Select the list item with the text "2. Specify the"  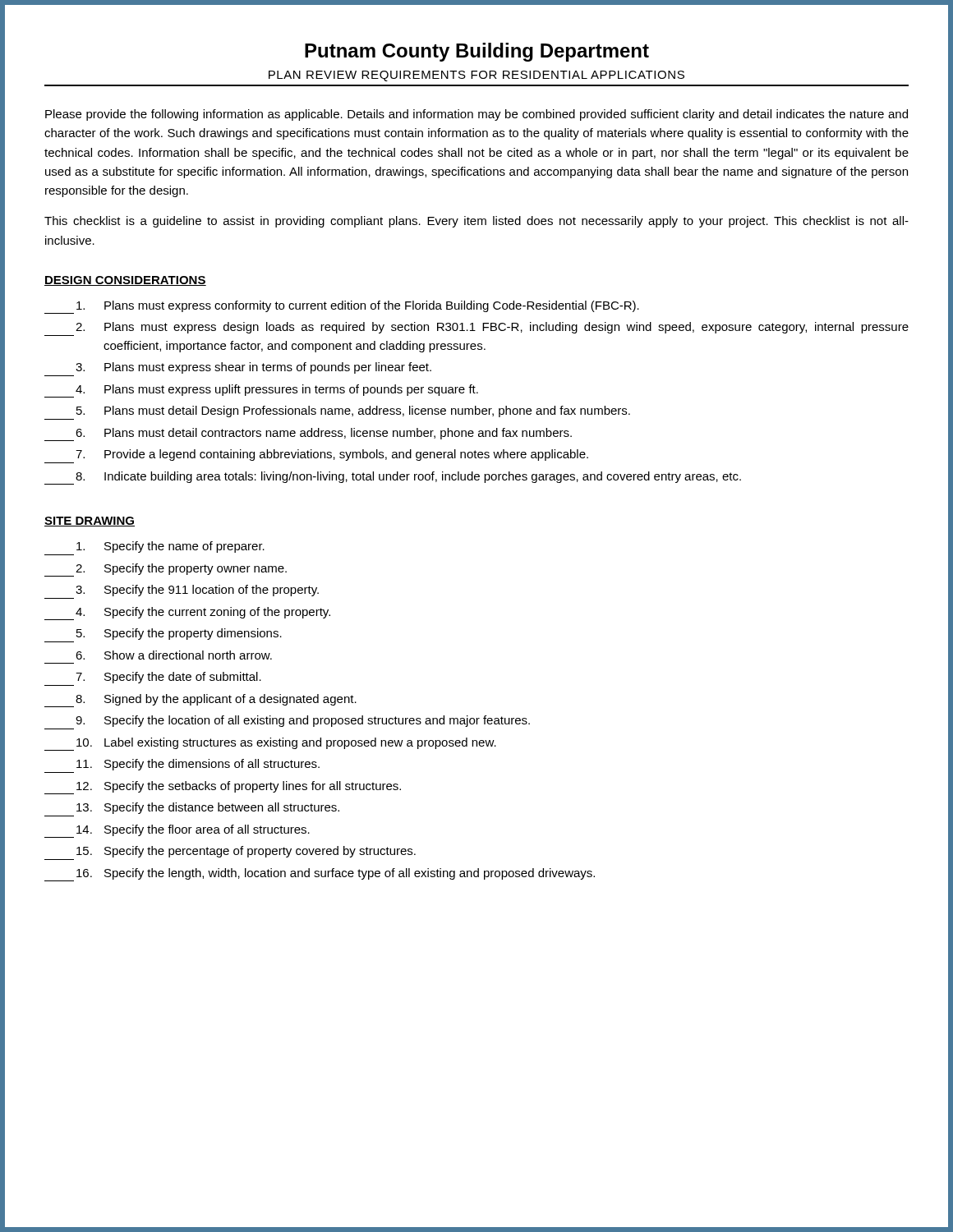pyautogui.click(x=166, y=570)
